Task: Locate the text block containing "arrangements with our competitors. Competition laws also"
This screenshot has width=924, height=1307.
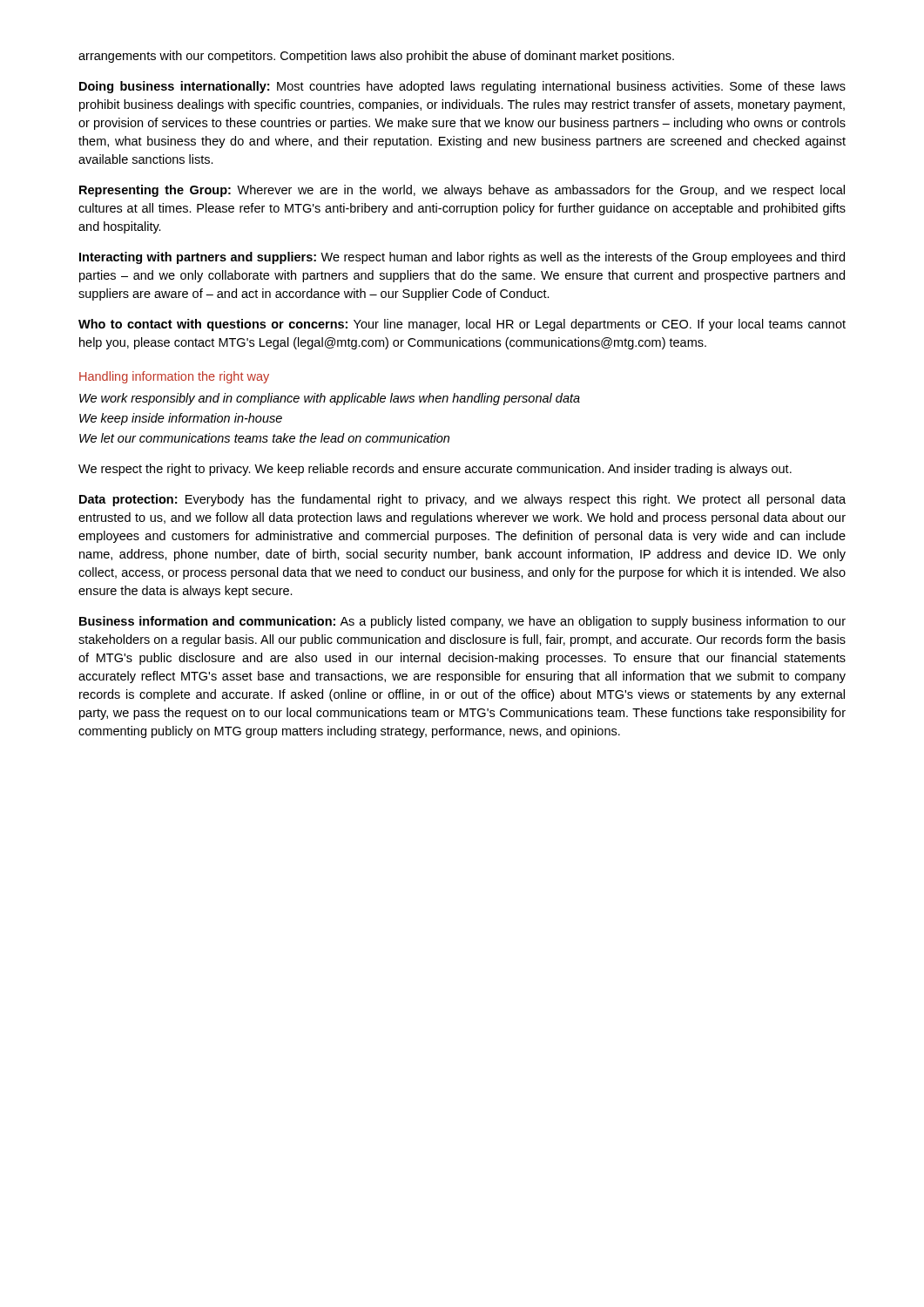Action: point(377,56)
